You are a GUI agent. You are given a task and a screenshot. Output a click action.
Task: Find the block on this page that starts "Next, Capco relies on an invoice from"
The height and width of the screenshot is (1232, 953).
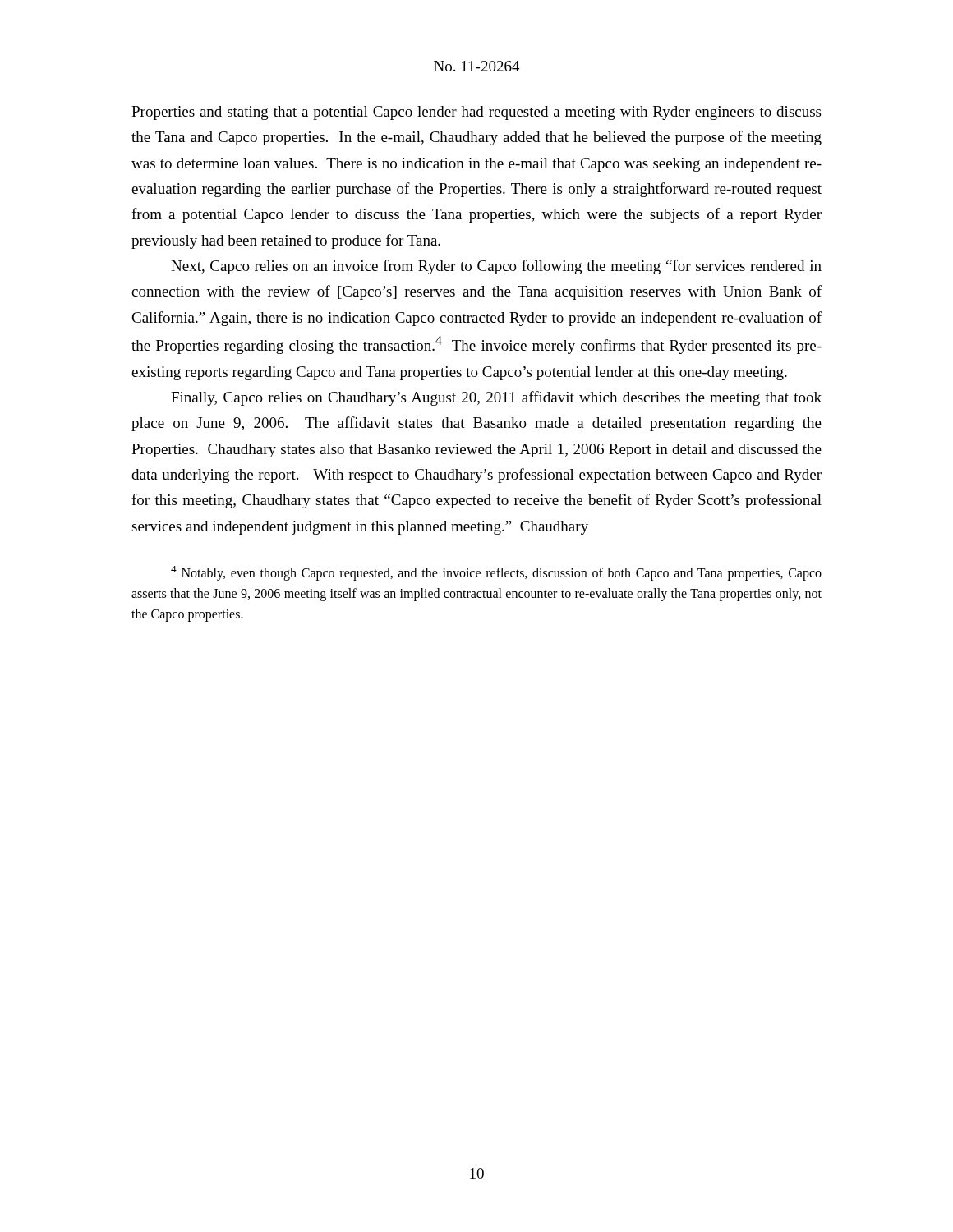[476, 319]
